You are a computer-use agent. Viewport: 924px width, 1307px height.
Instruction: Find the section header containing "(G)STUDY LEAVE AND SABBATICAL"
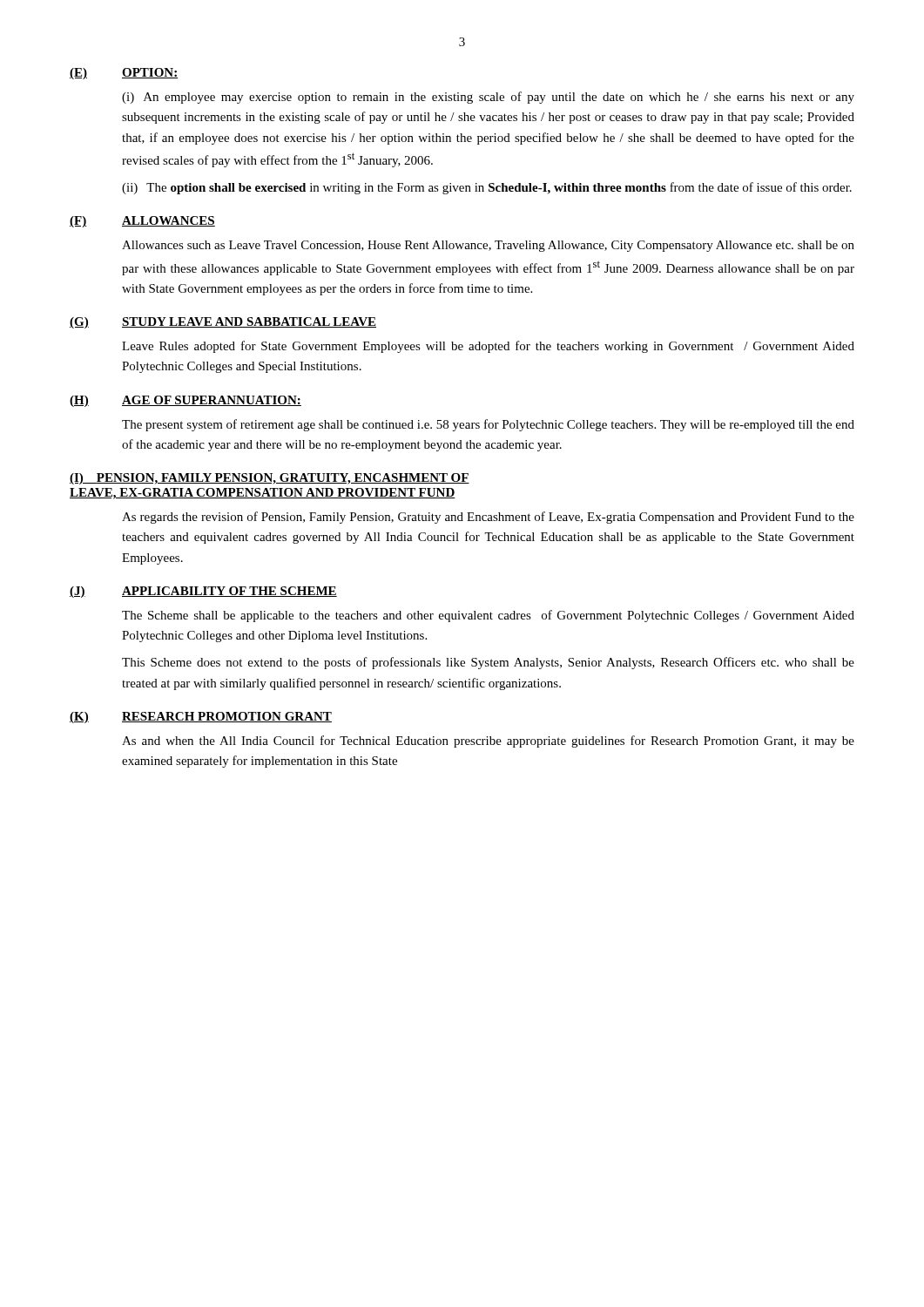(x=223, y=322)
